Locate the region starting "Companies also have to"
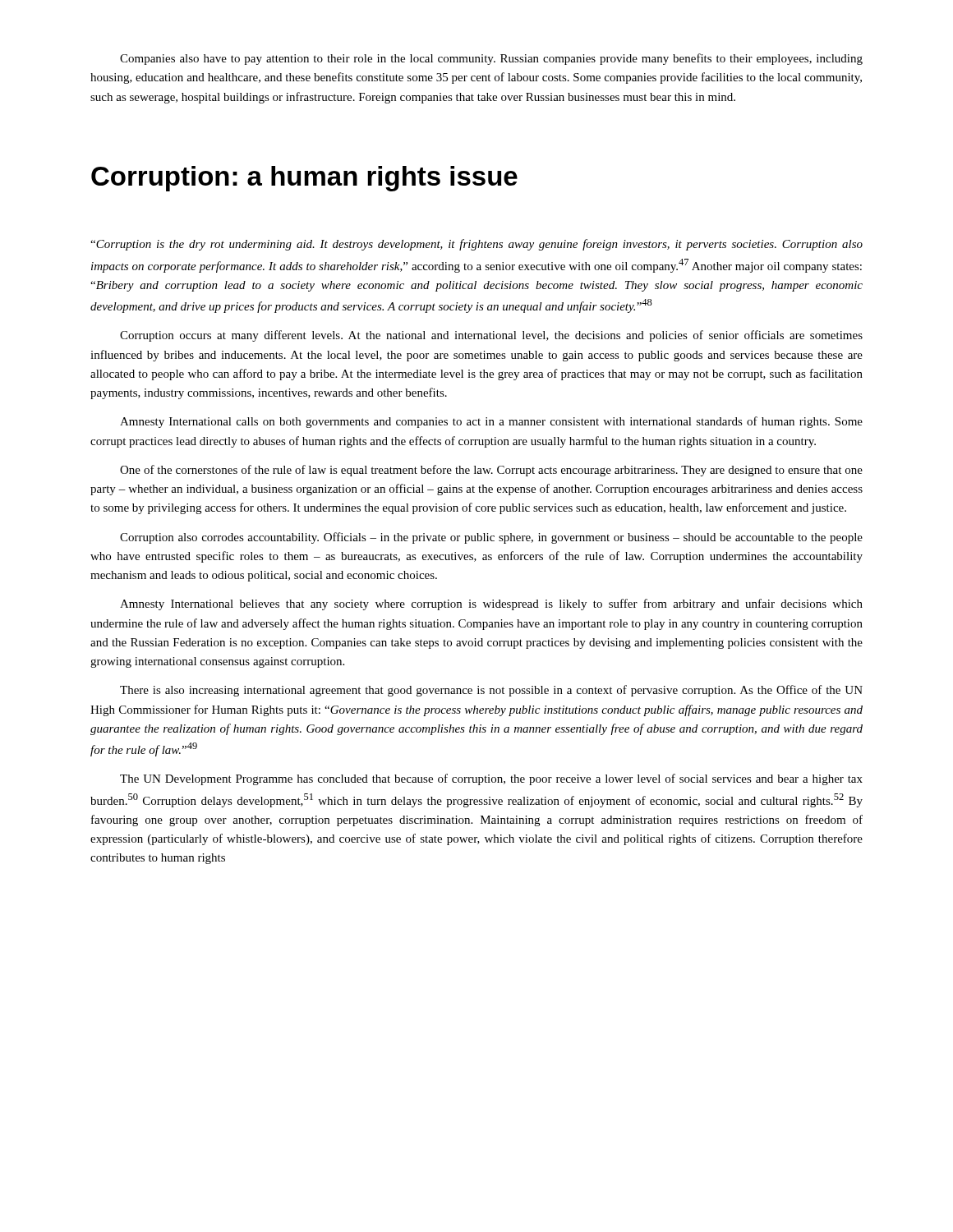 pyautogui.click(x=476, y=78)
